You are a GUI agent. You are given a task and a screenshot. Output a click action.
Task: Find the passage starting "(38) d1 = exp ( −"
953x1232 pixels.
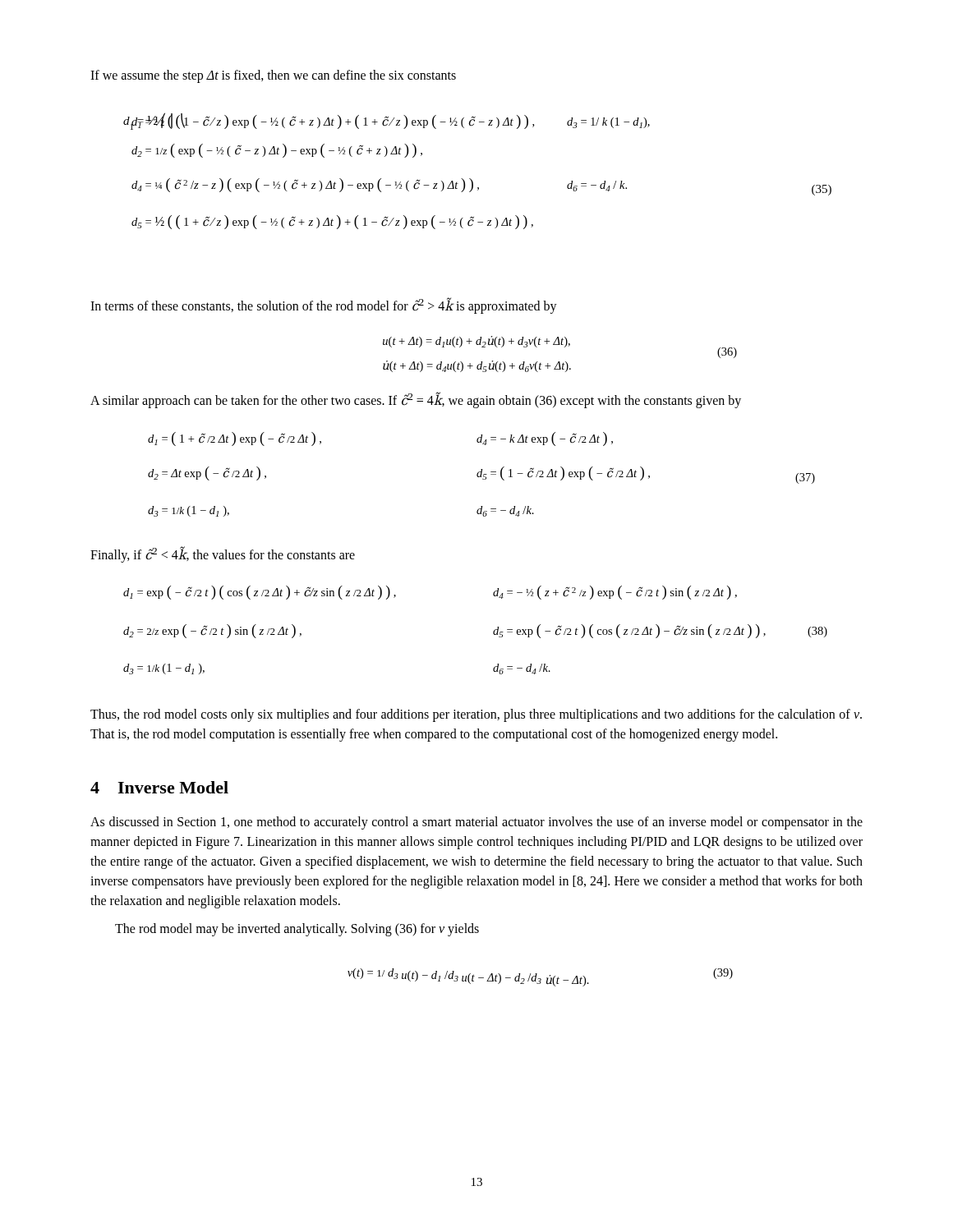[256, 593]
